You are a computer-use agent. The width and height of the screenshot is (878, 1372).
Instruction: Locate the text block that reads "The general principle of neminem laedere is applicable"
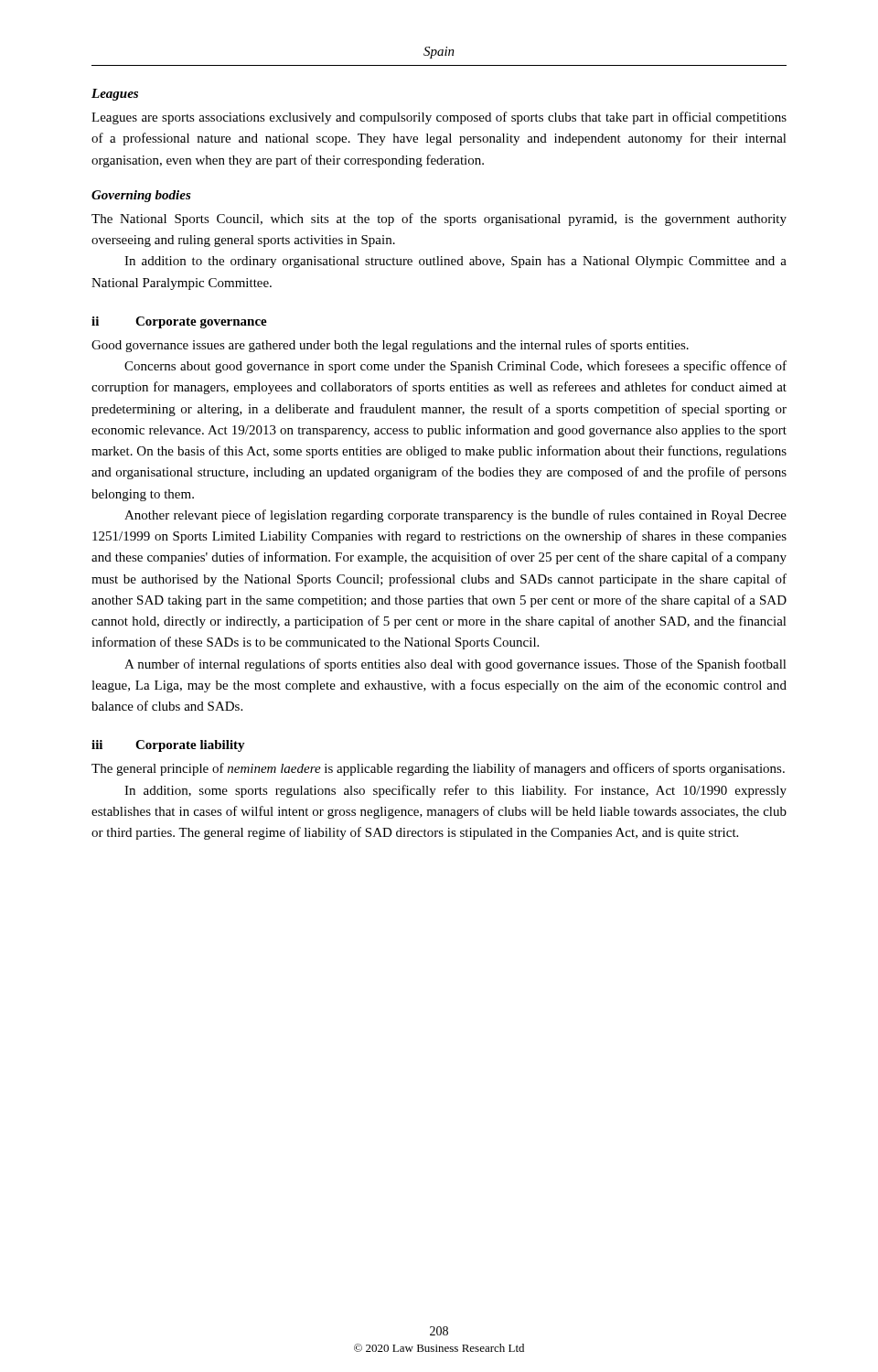(x=439, y=801)
